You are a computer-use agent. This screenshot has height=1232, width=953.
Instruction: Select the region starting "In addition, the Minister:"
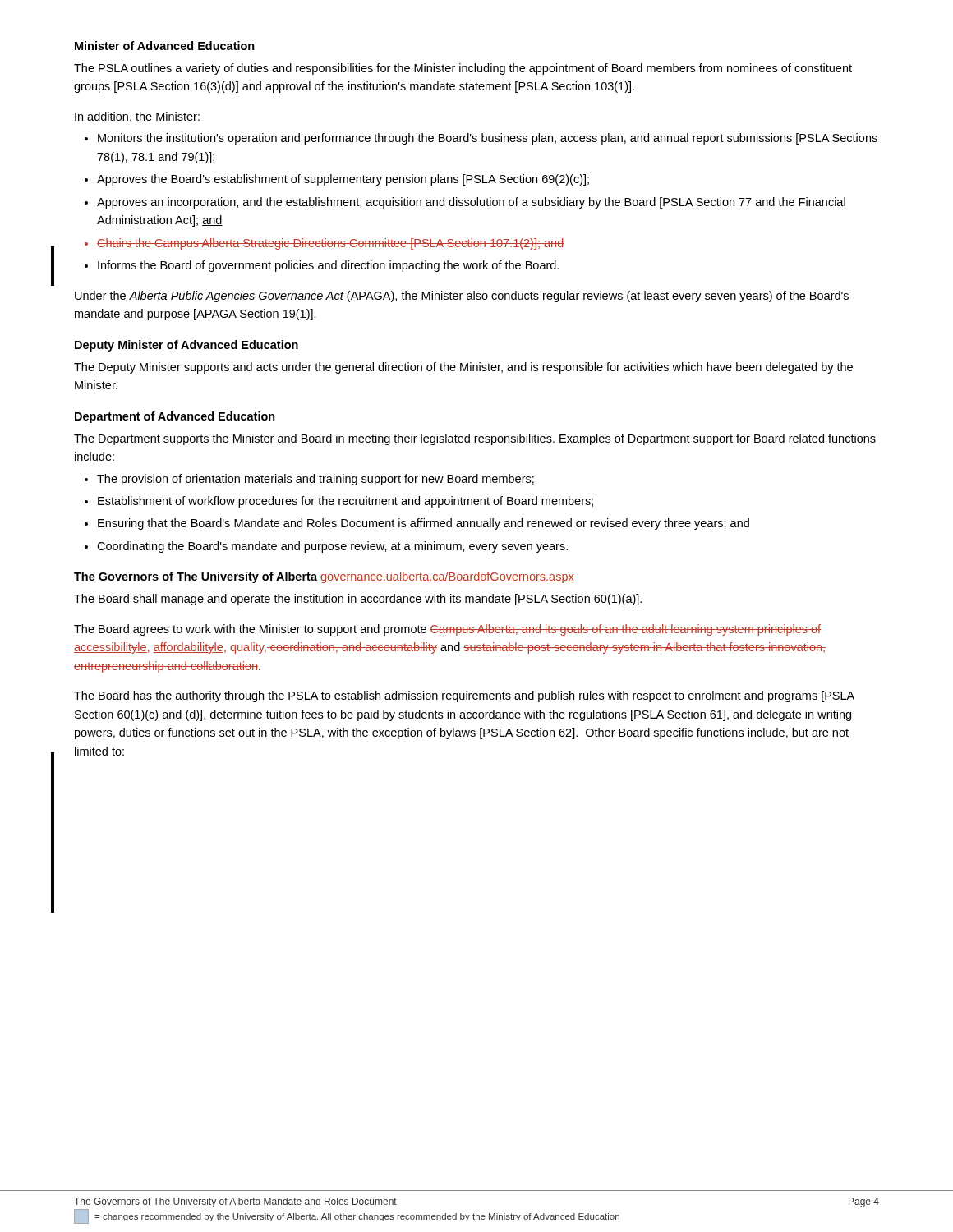pyautogui.click(x=137, y=117)
